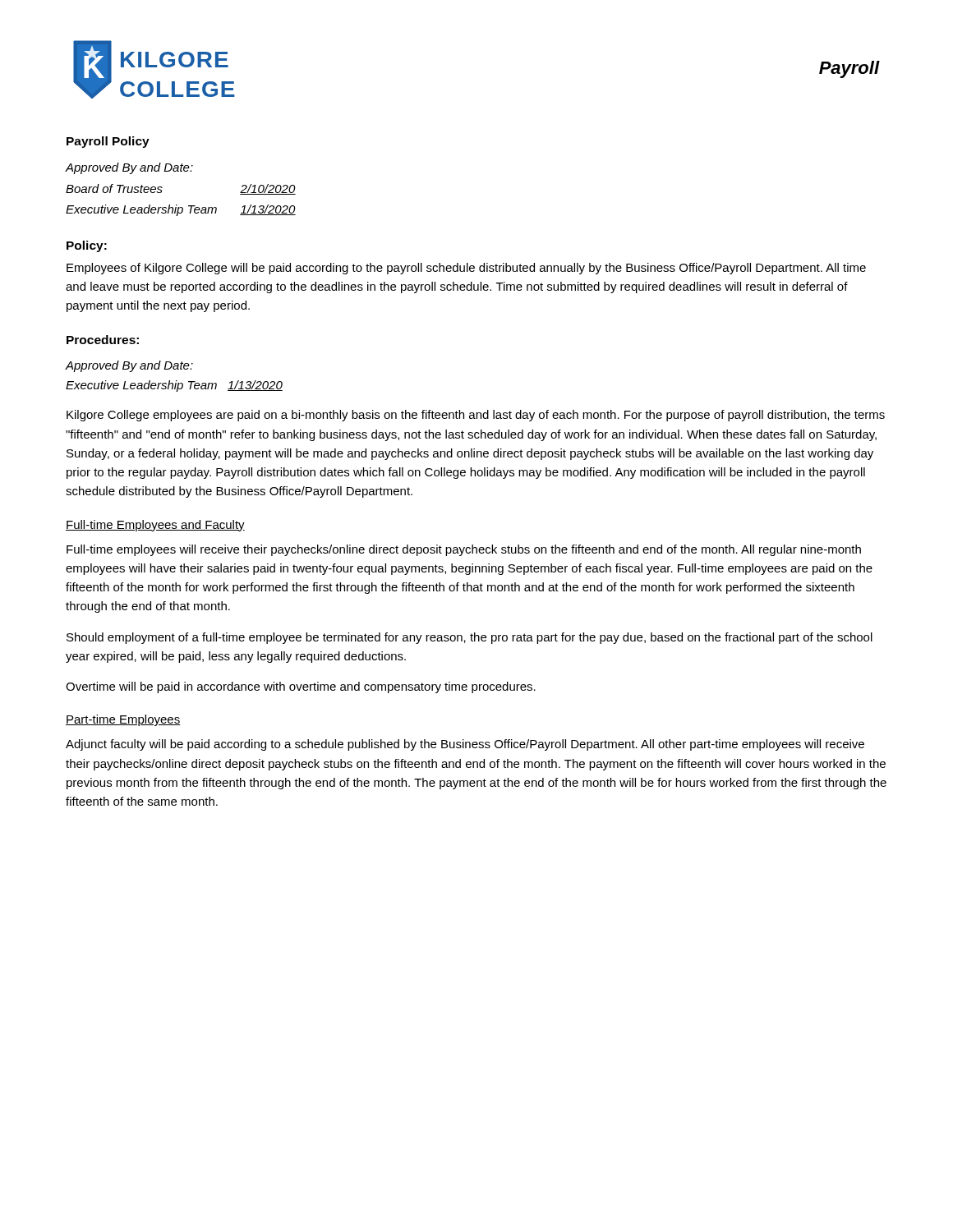Find the text block starting "Overtime will be"
The height and width of the screenshot is (1232, 953).
pos(301,686)
